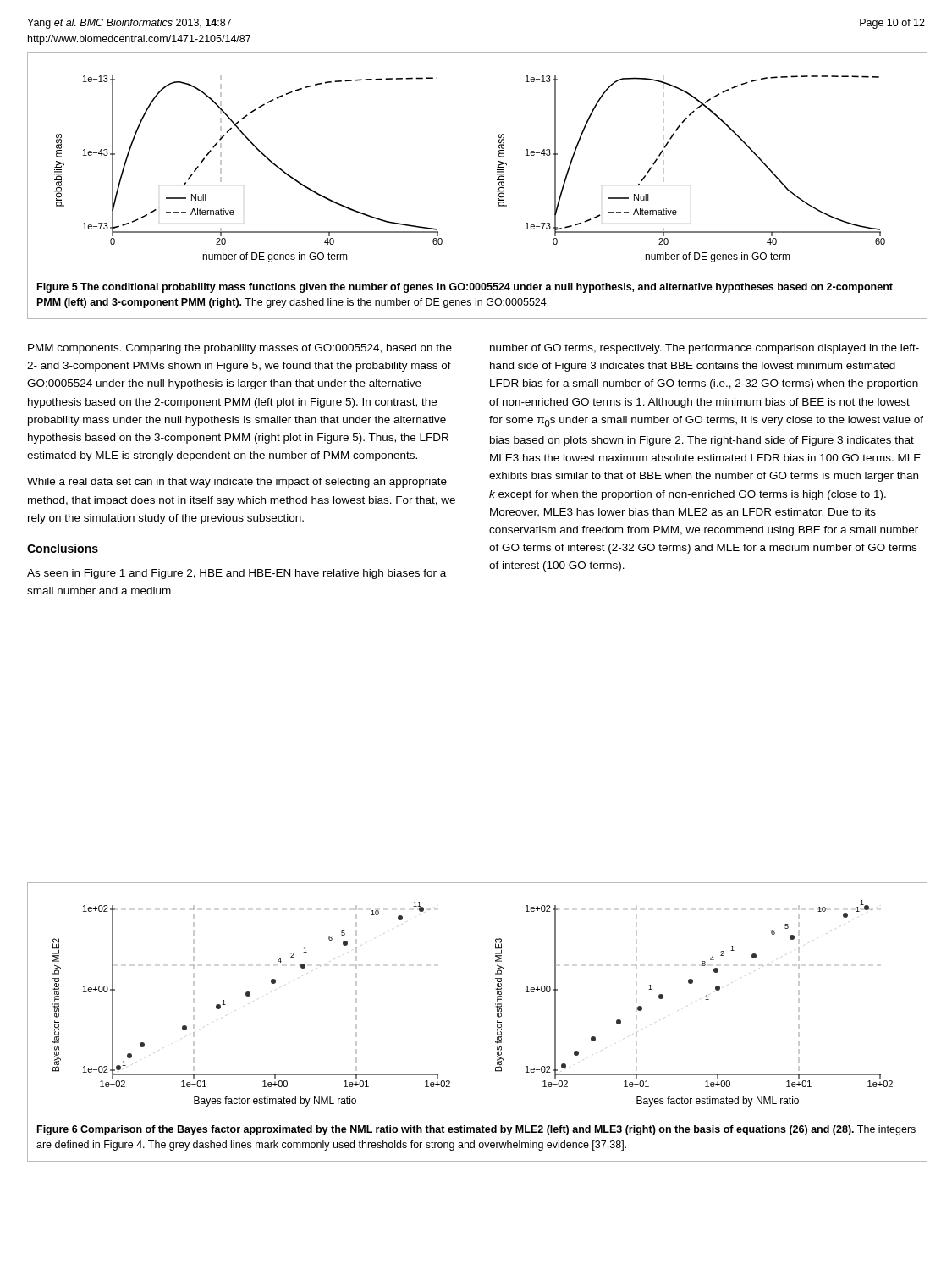Select the section header
The width and height of the screenshot is (952, 1270).
[x=63, y=549]
